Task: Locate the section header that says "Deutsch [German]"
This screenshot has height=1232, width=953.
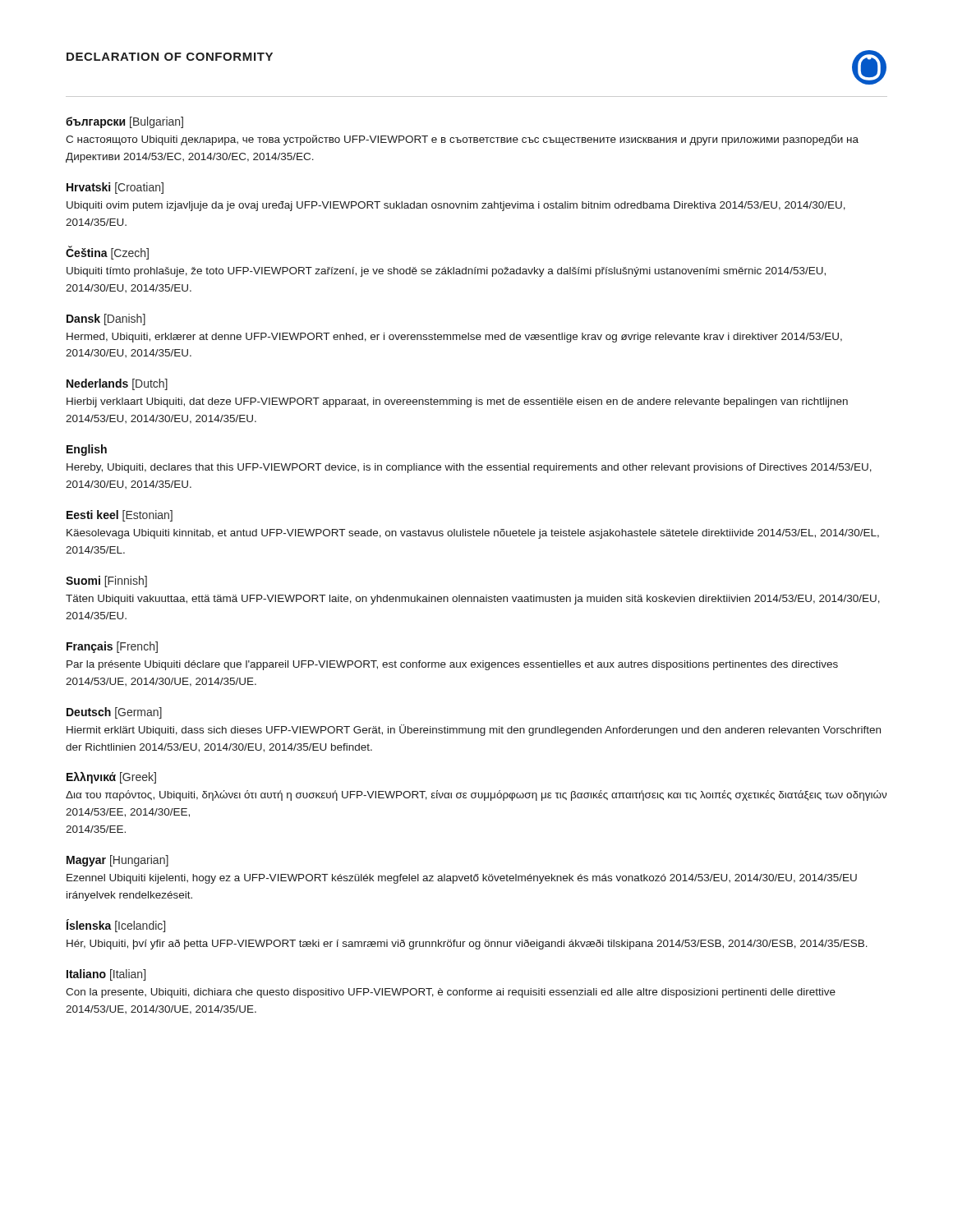Action: pyautogui.click(x=114, y=712)
